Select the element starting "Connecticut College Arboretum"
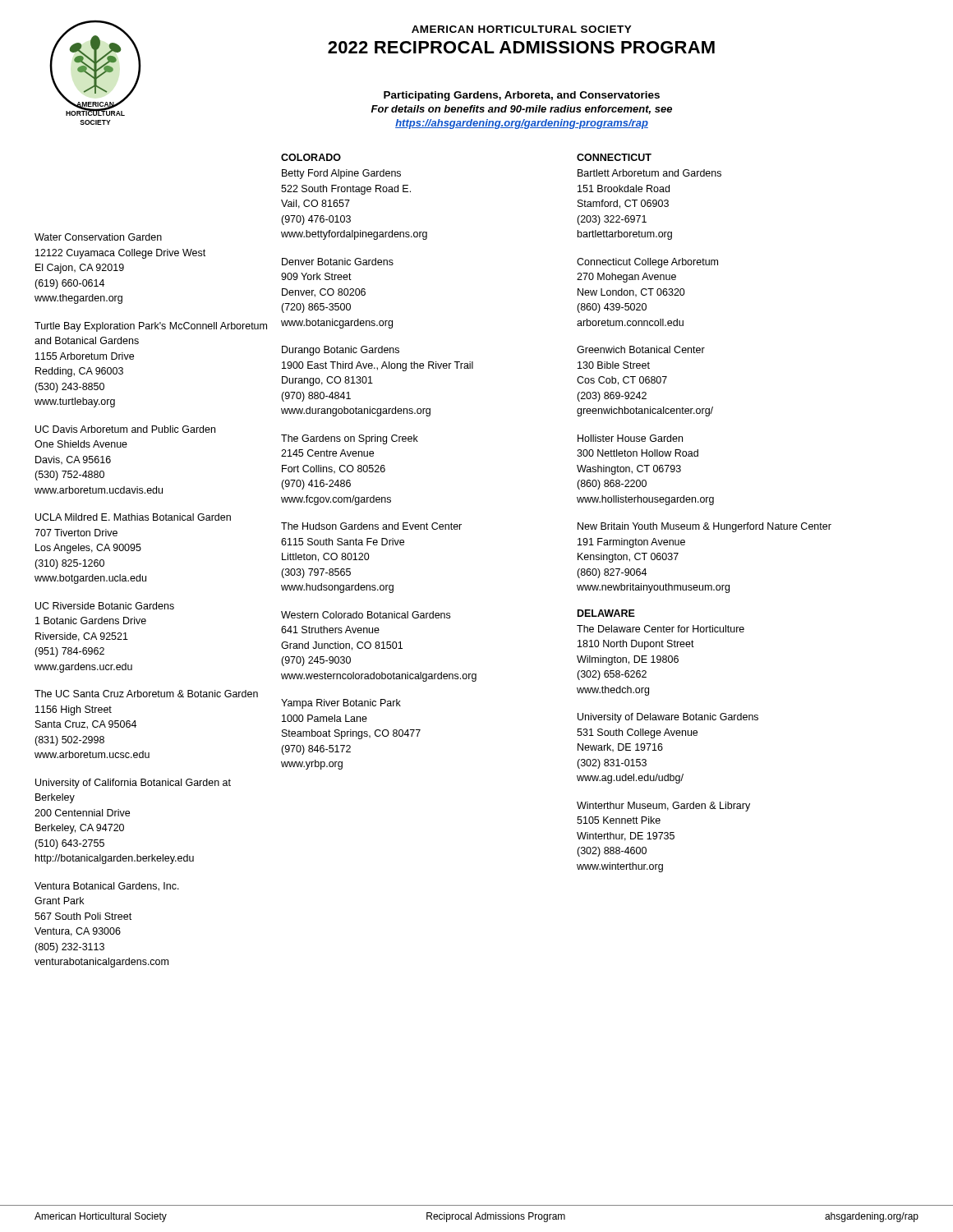 (x=648, y=292)
